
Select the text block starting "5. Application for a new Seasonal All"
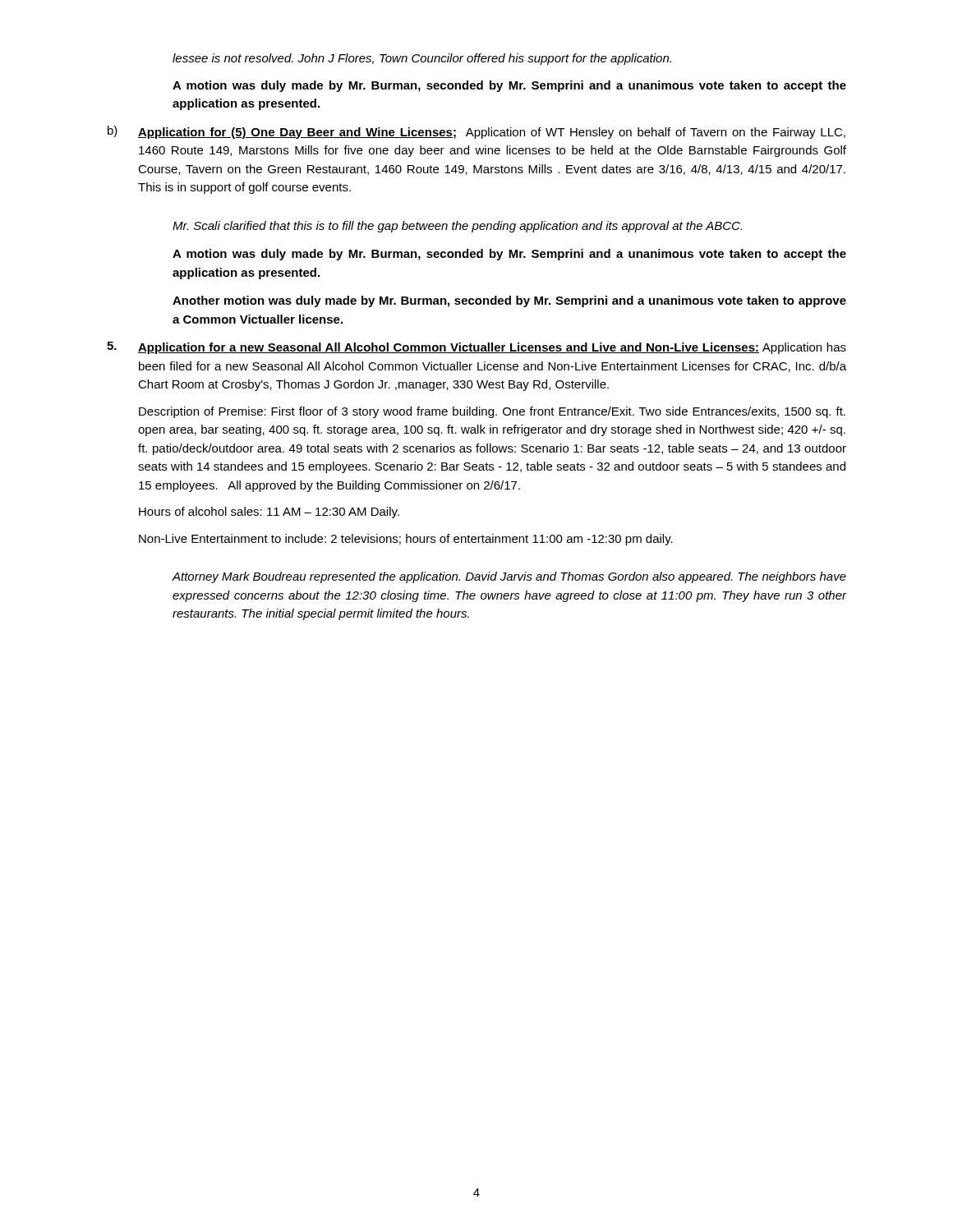point(476,447)
